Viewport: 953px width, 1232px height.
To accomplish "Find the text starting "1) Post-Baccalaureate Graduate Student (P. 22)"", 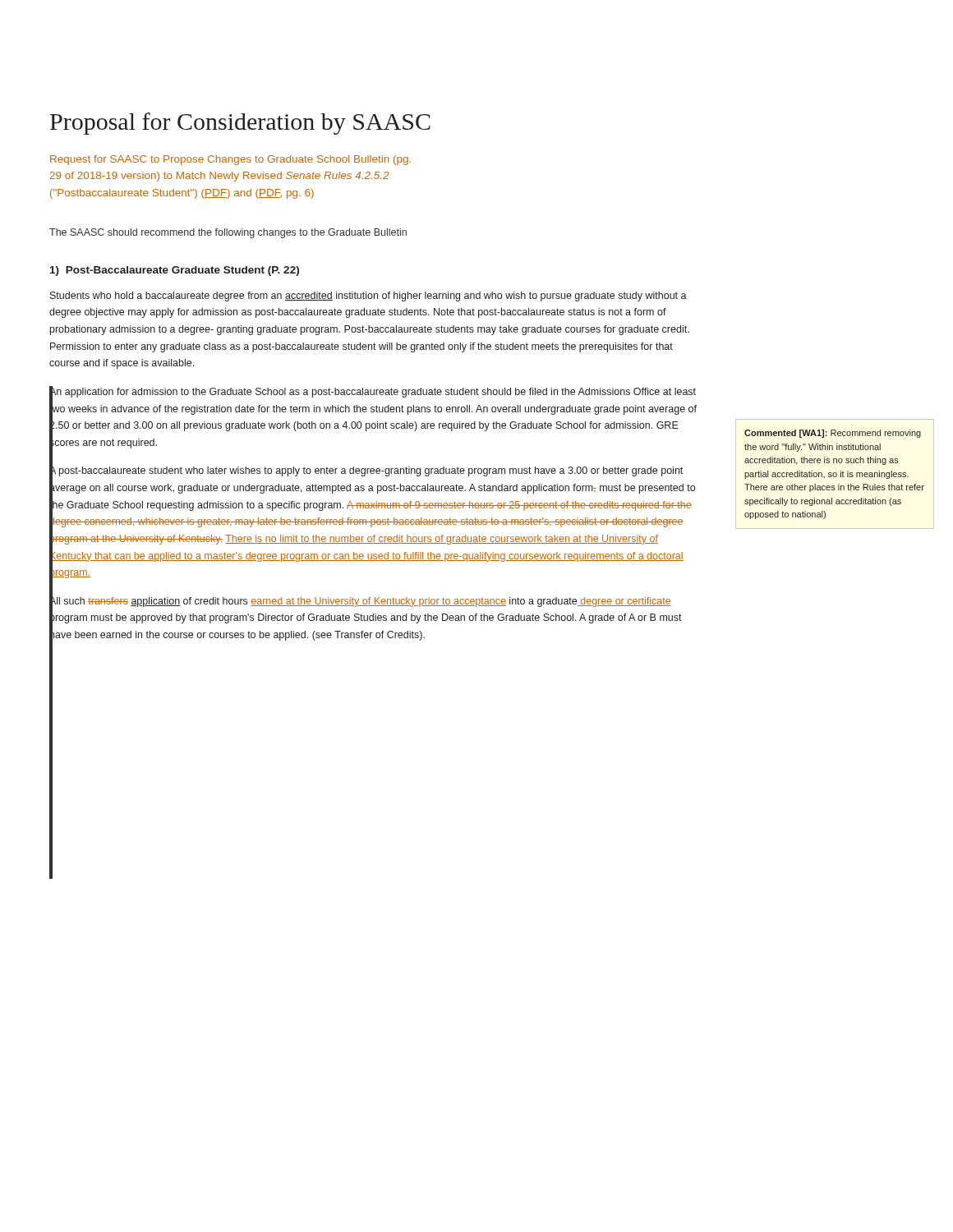I will point(175,271).
